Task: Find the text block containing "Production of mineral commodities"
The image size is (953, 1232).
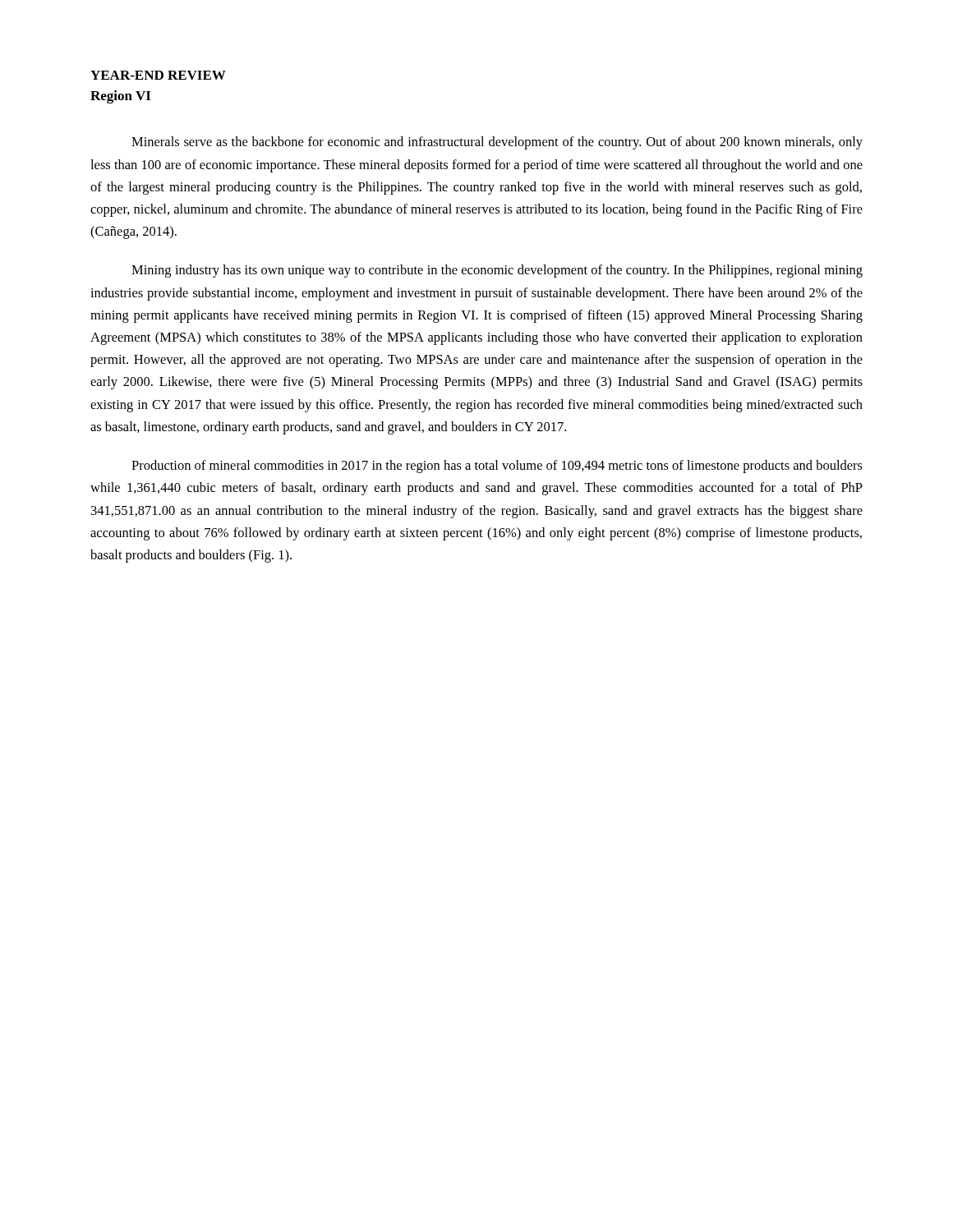Action: (476, 510)
